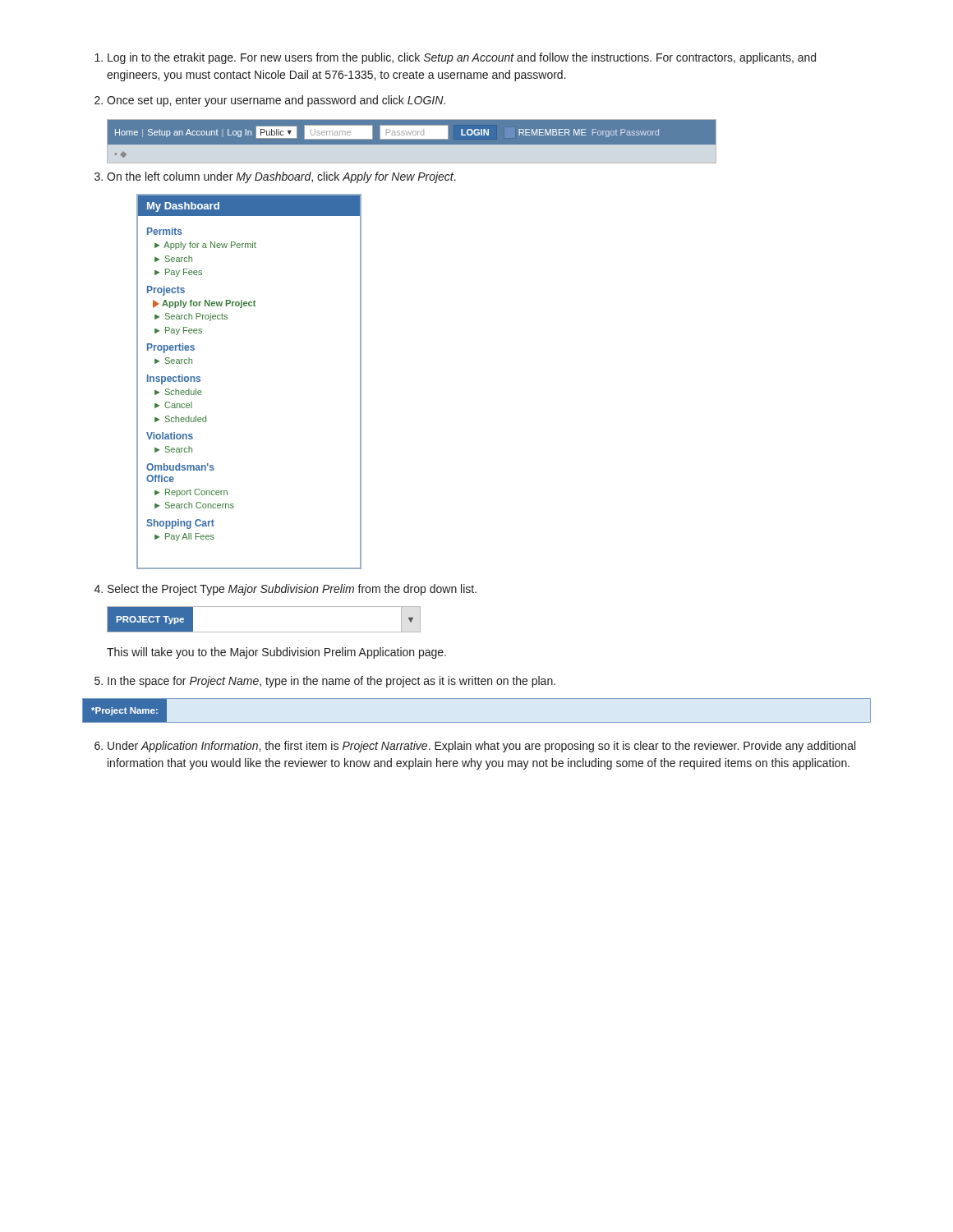The image size is (953, 1232).
Task: Select the list item with the text "On the left column under"
Action: point(281,177)
